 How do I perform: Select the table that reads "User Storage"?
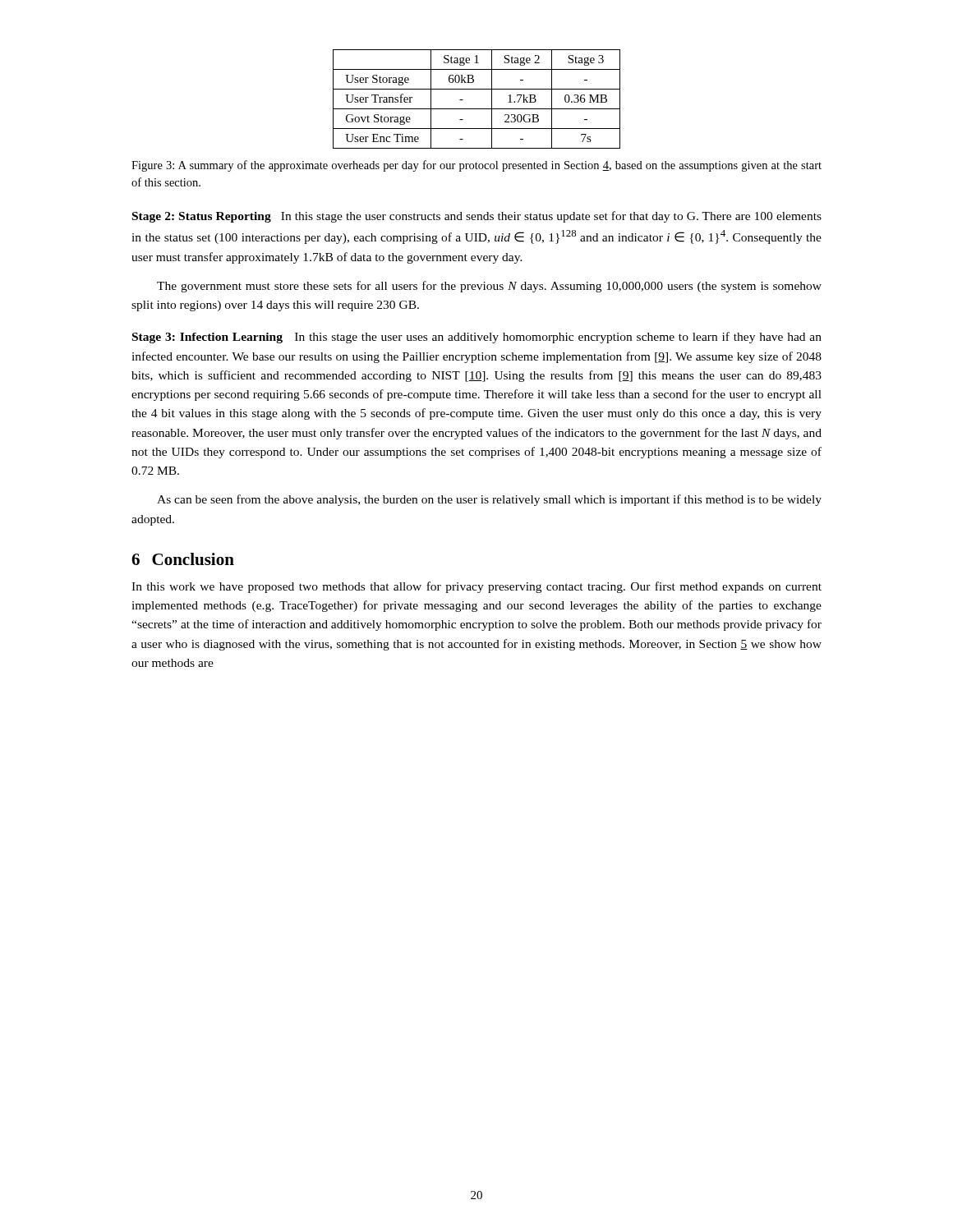tap(476, 99)
